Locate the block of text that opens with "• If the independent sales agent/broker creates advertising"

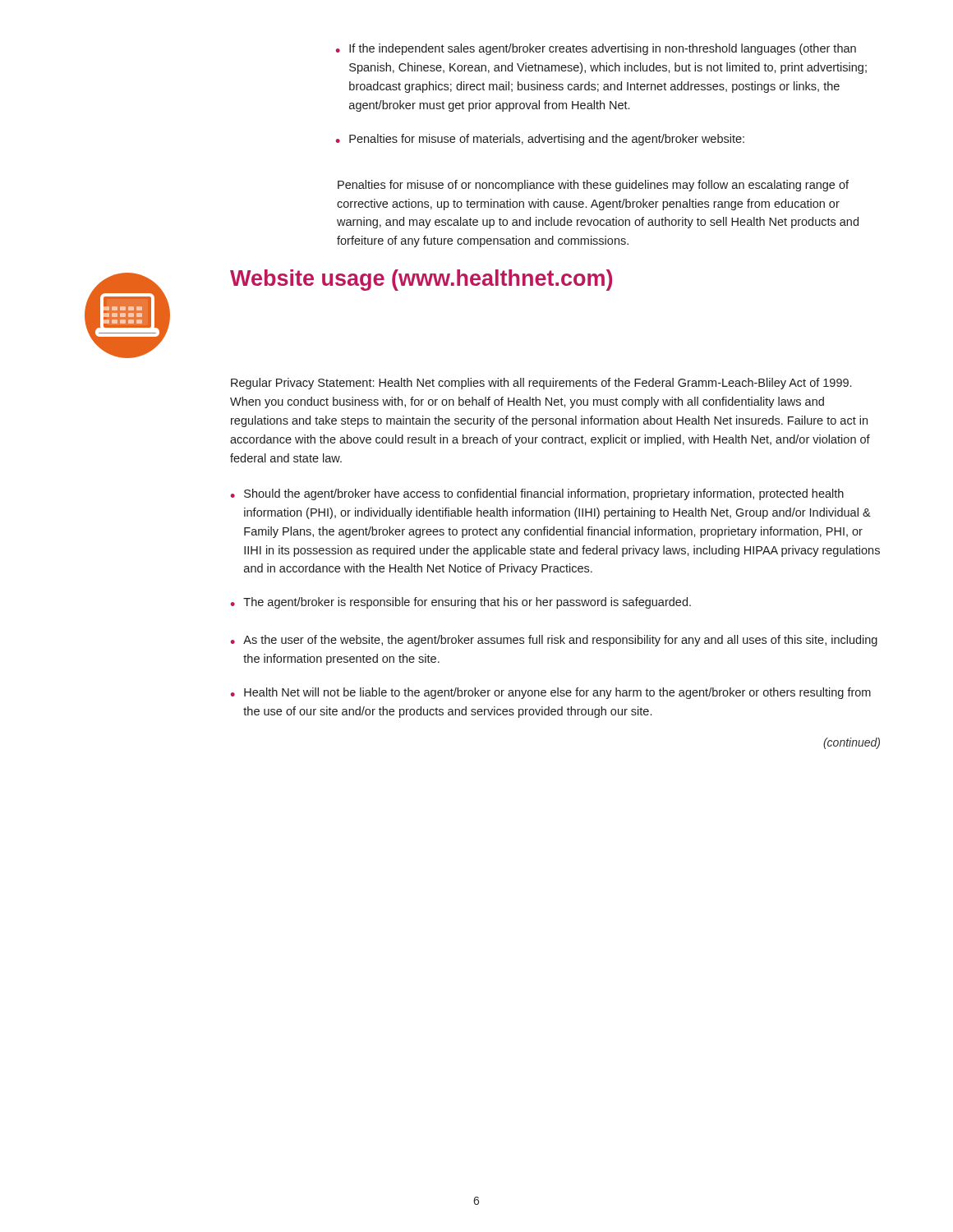point(608,77)
